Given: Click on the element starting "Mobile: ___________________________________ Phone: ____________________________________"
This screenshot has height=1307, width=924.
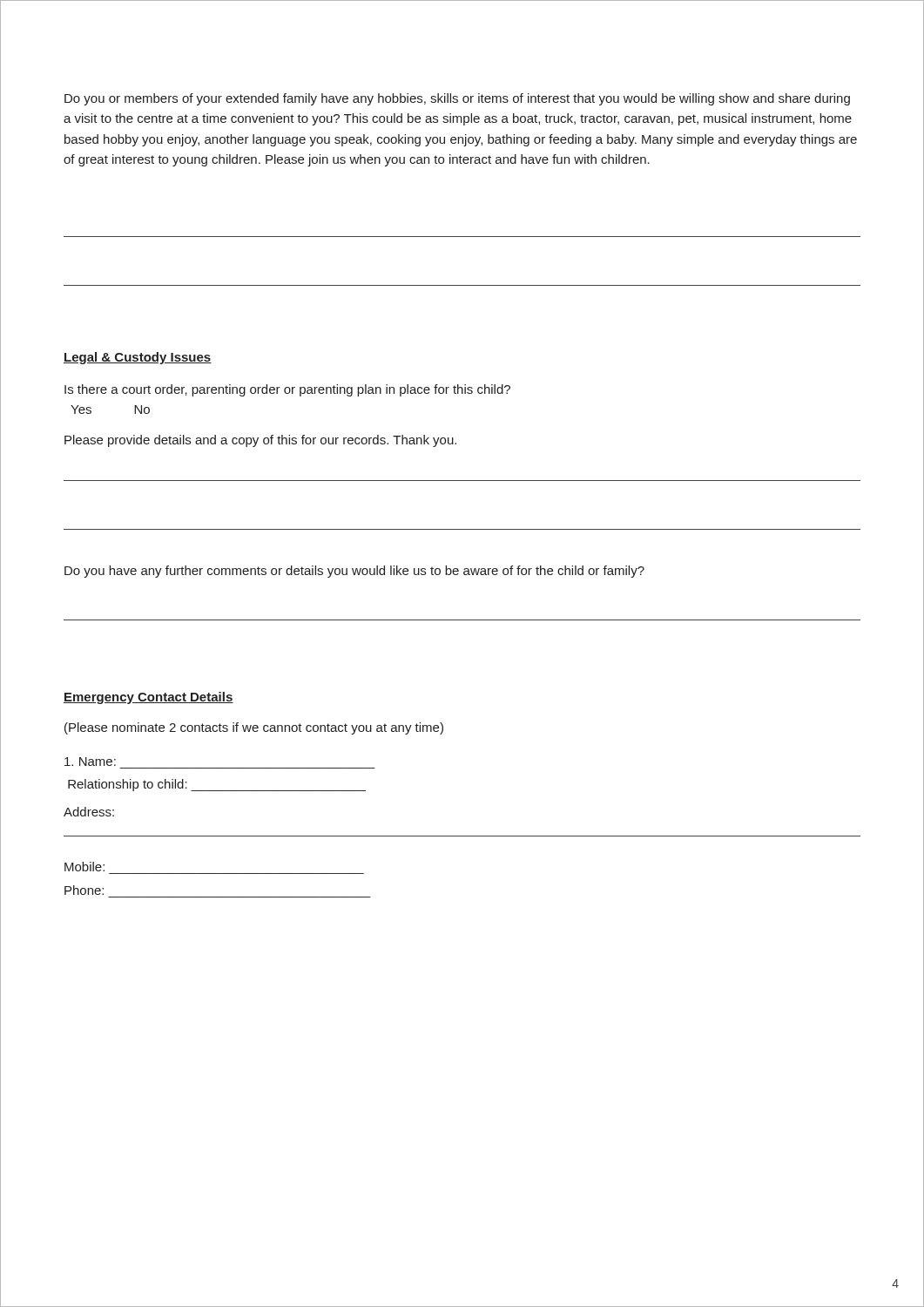Looking at the screenshot, I should point(217,878).
